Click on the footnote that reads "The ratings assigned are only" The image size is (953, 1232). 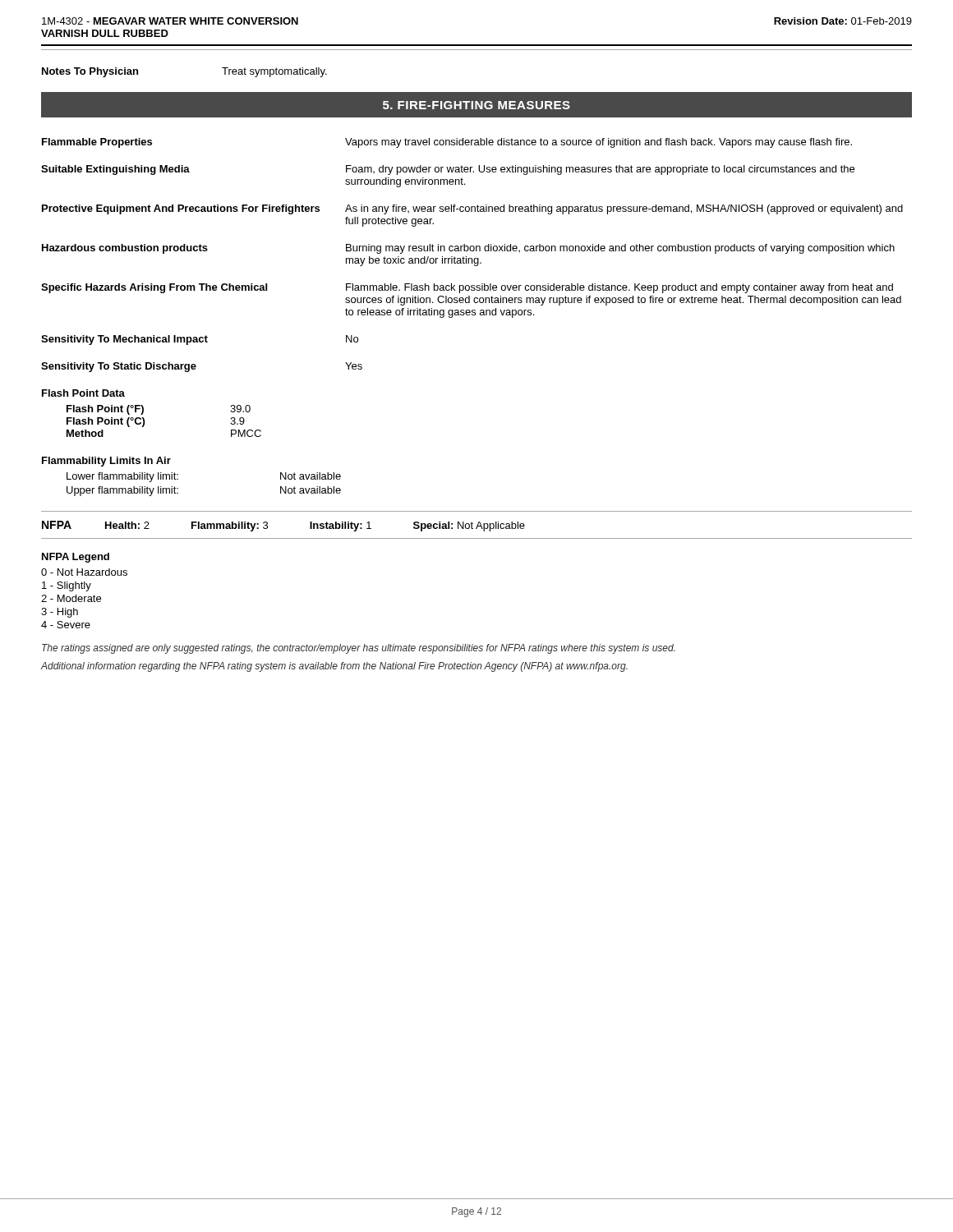click(359, 648)
